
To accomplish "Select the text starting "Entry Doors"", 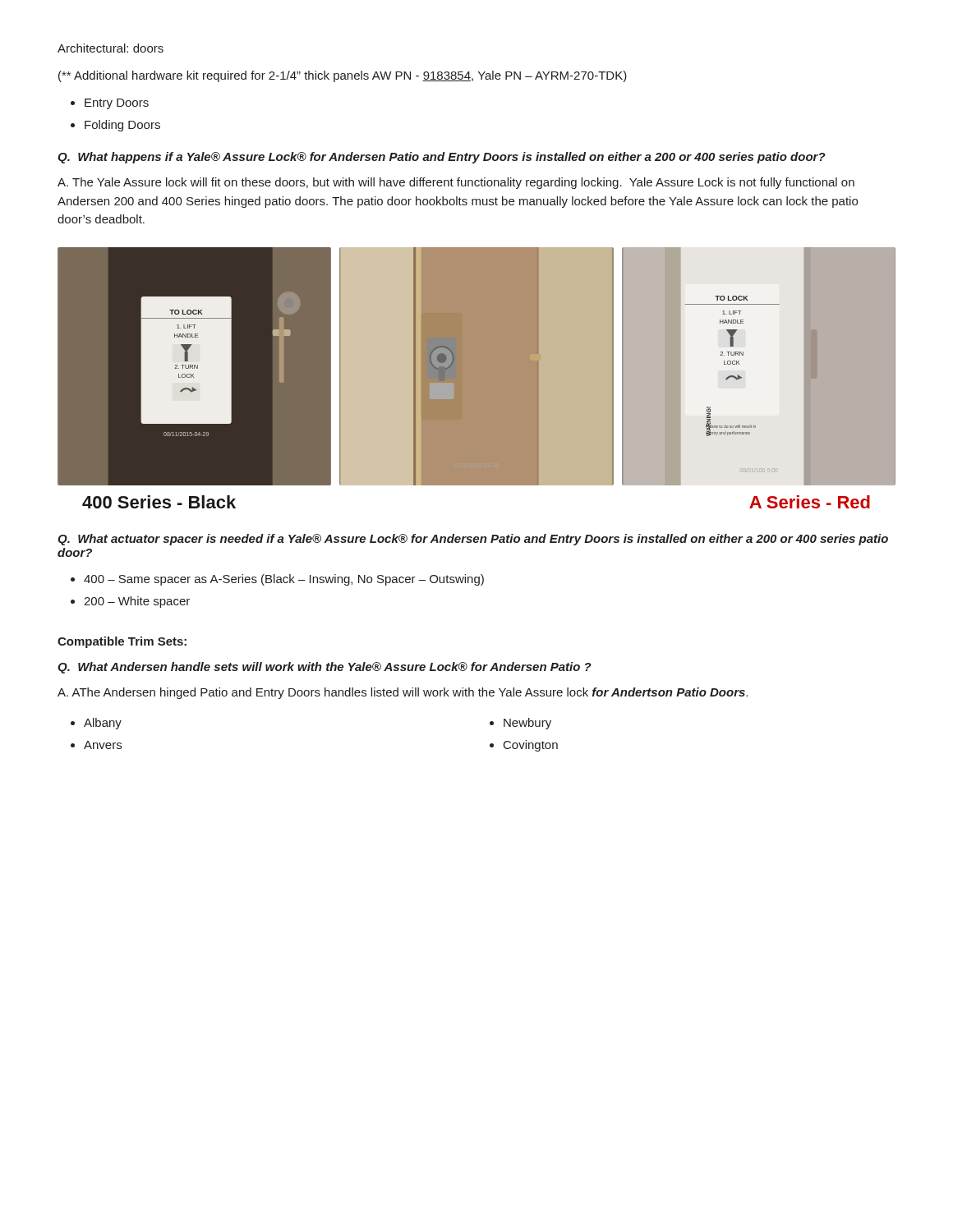I will (x=116, y=102).
